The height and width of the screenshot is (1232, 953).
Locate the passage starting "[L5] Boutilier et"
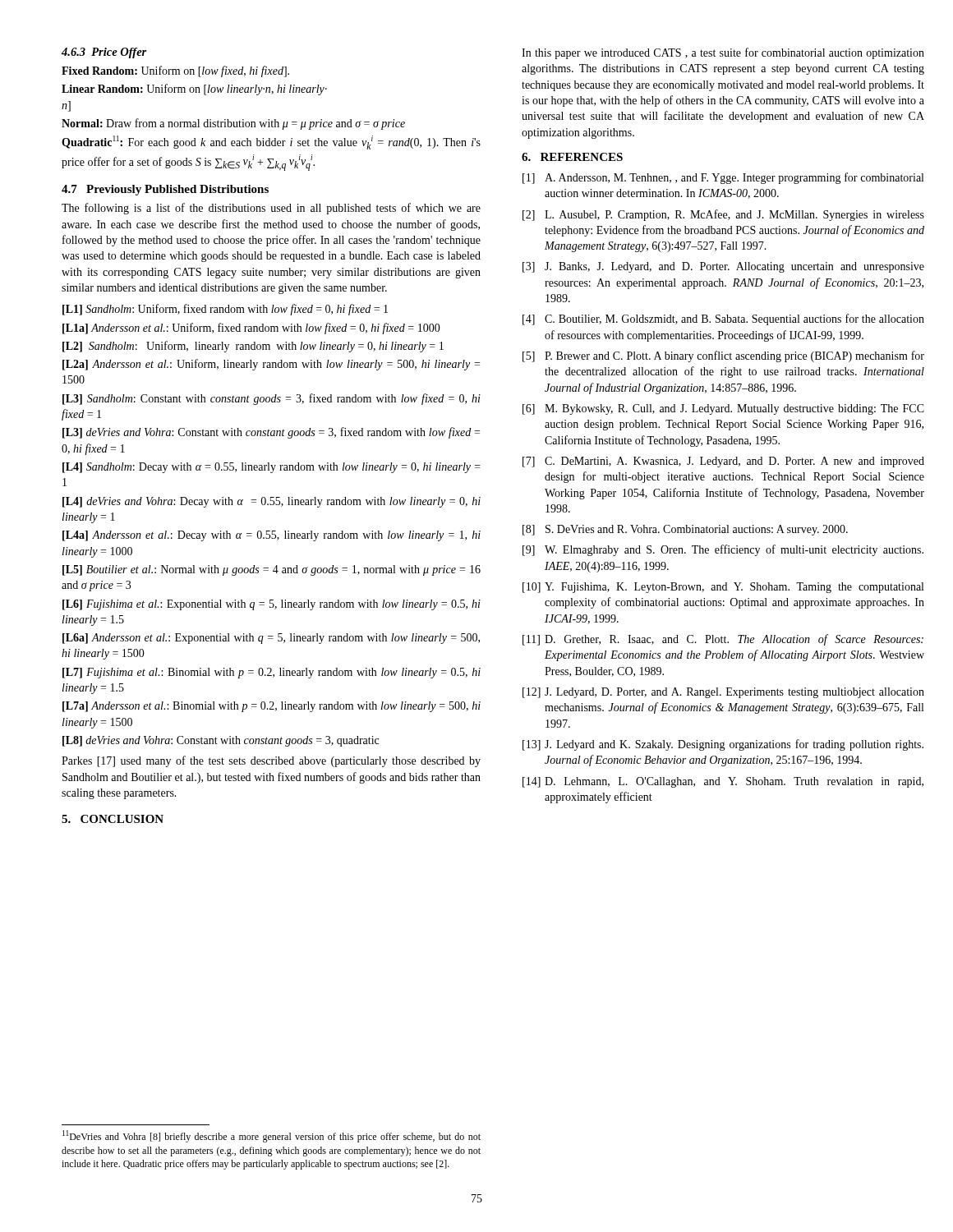(271, 577)
